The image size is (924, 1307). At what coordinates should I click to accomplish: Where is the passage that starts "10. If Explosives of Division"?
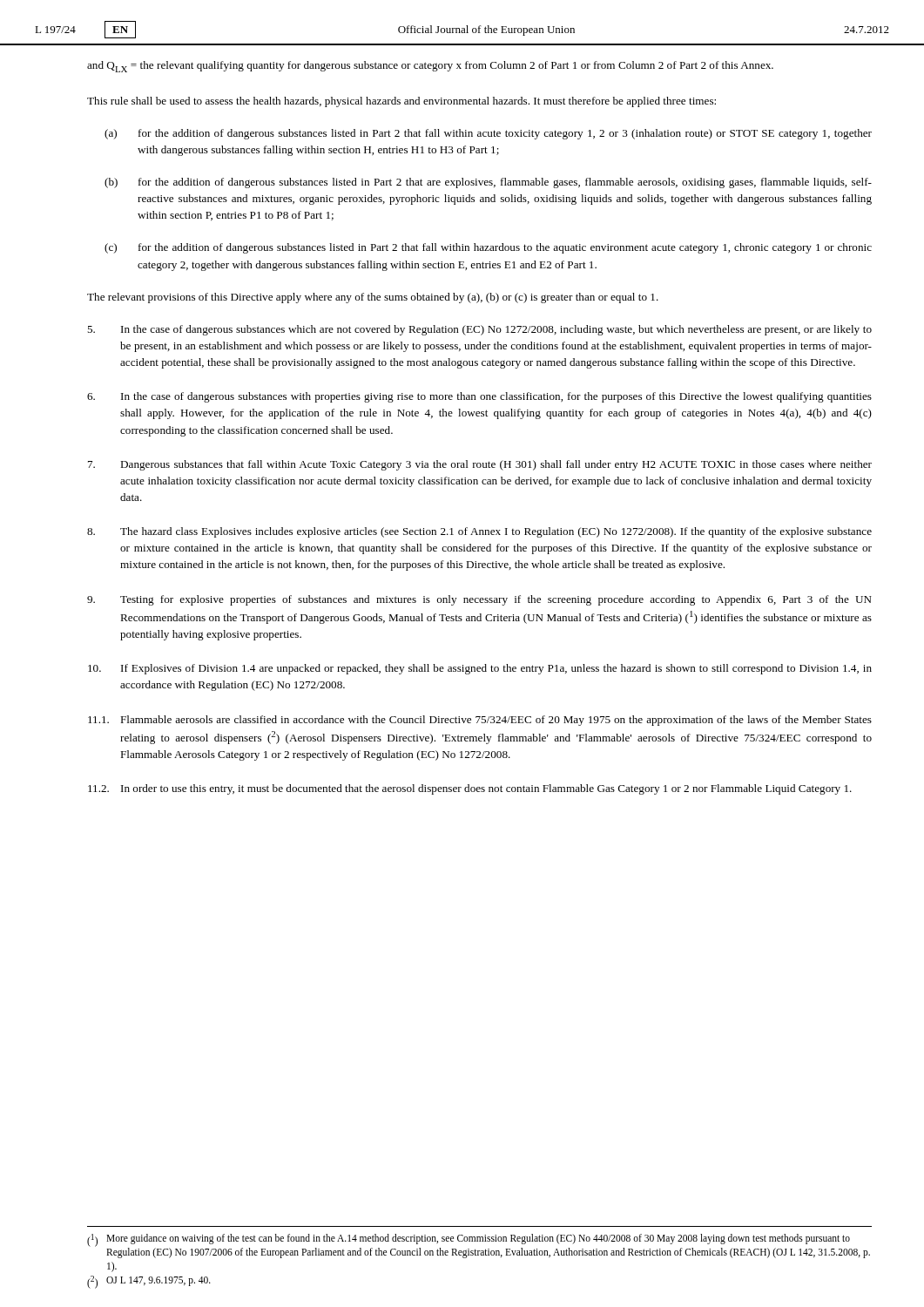coord(479,677)
